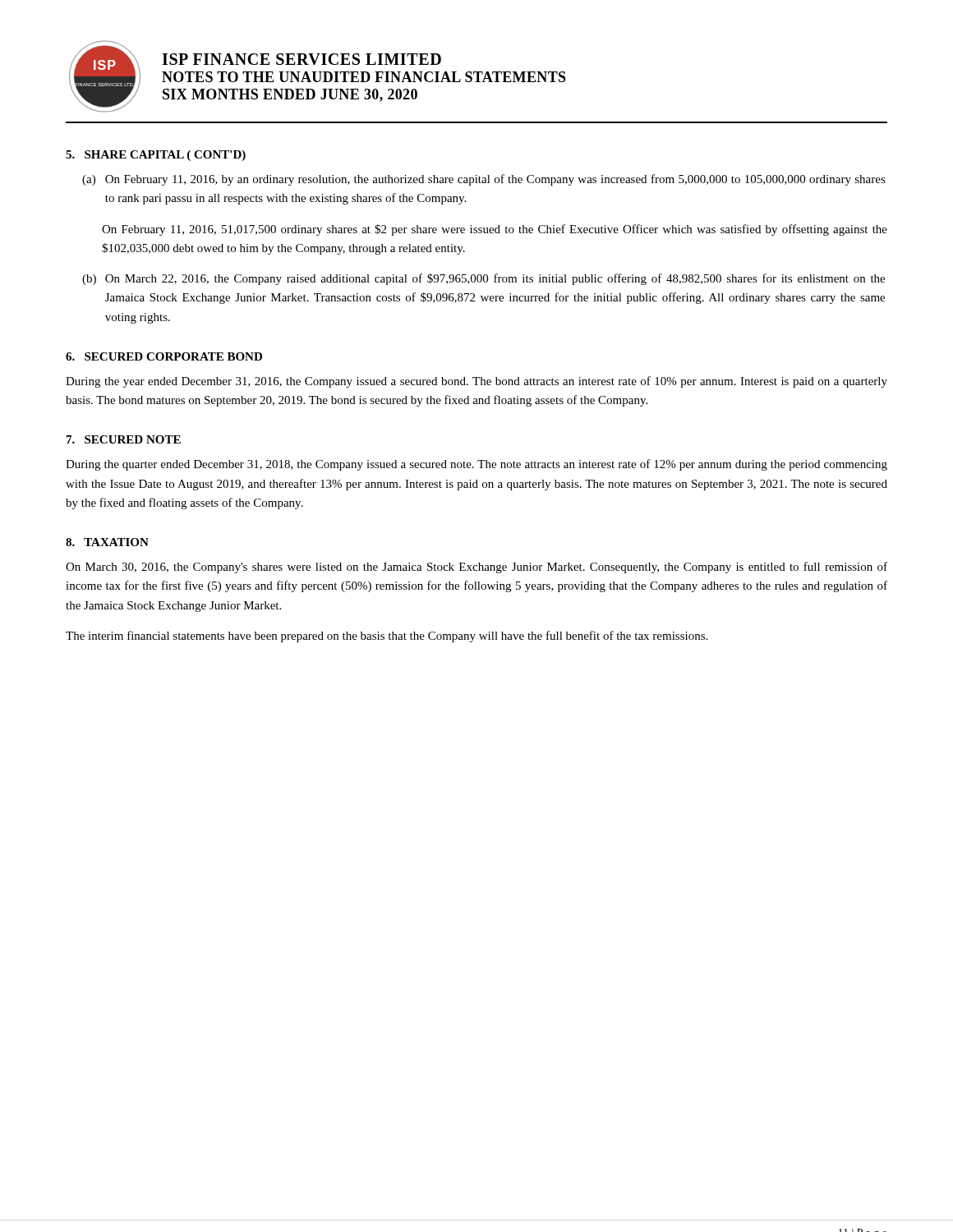Where is the section header that starts "5. SHARE CAPITAL ("?

pos(156,154)
